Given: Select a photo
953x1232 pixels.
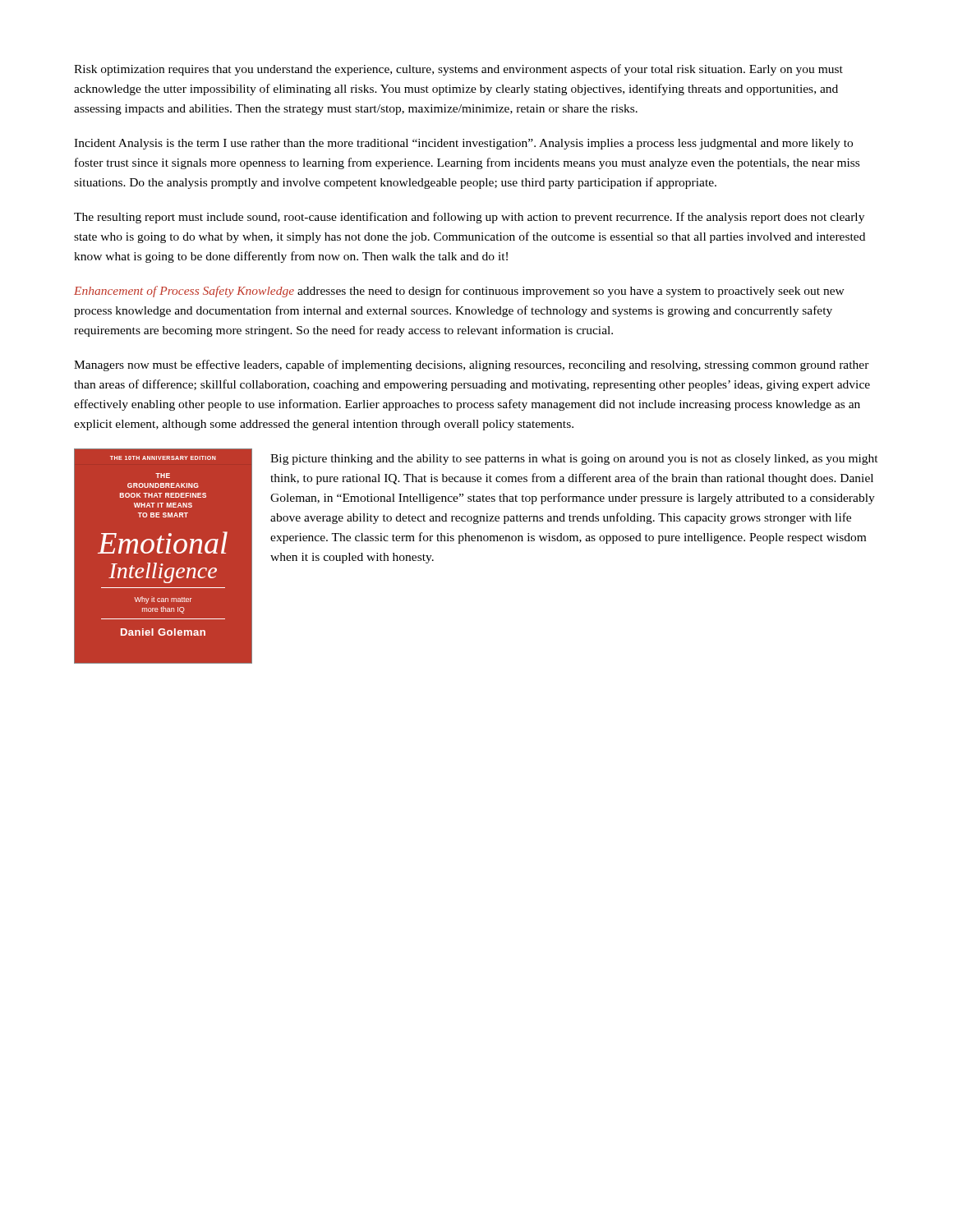Looking at the screenshot, I should [163, 556].
